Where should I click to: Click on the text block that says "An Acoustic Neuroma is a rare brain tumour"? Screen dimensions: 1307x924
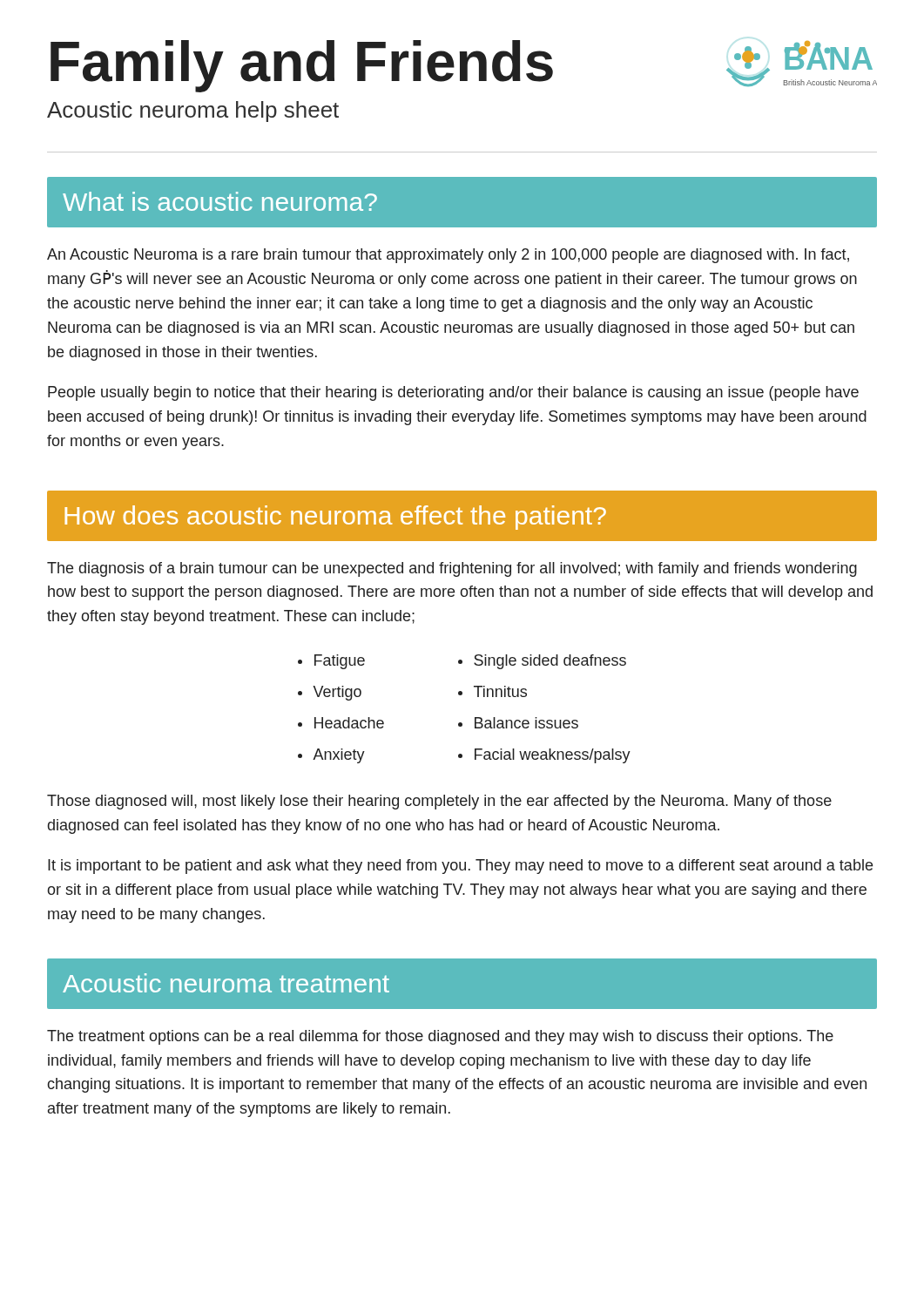(x=452, y=303)
